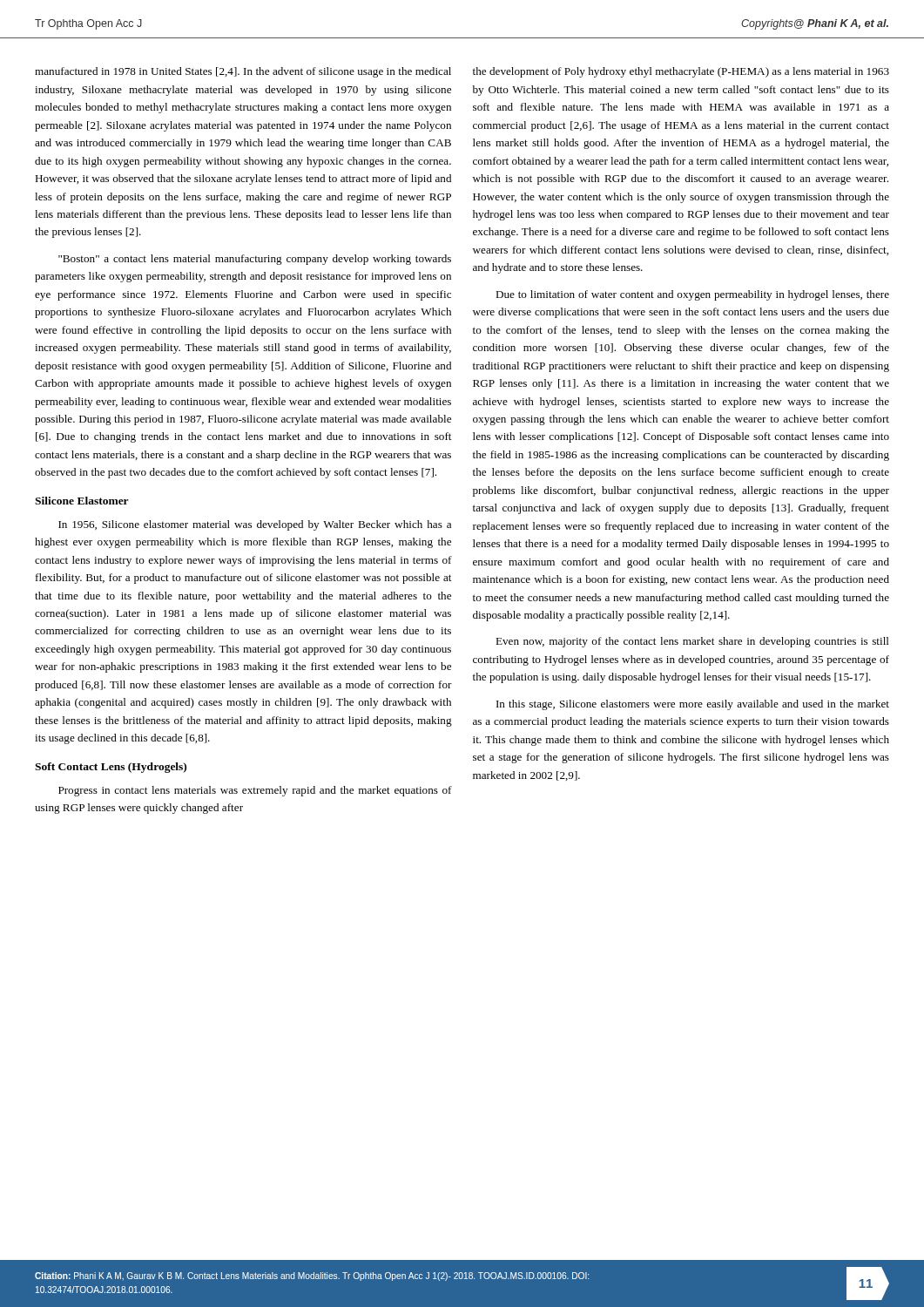This screenshot has height=1307, width=924.
Task: Select the text block that reads "manufactured in 1978 in United"
Action: 243,152
